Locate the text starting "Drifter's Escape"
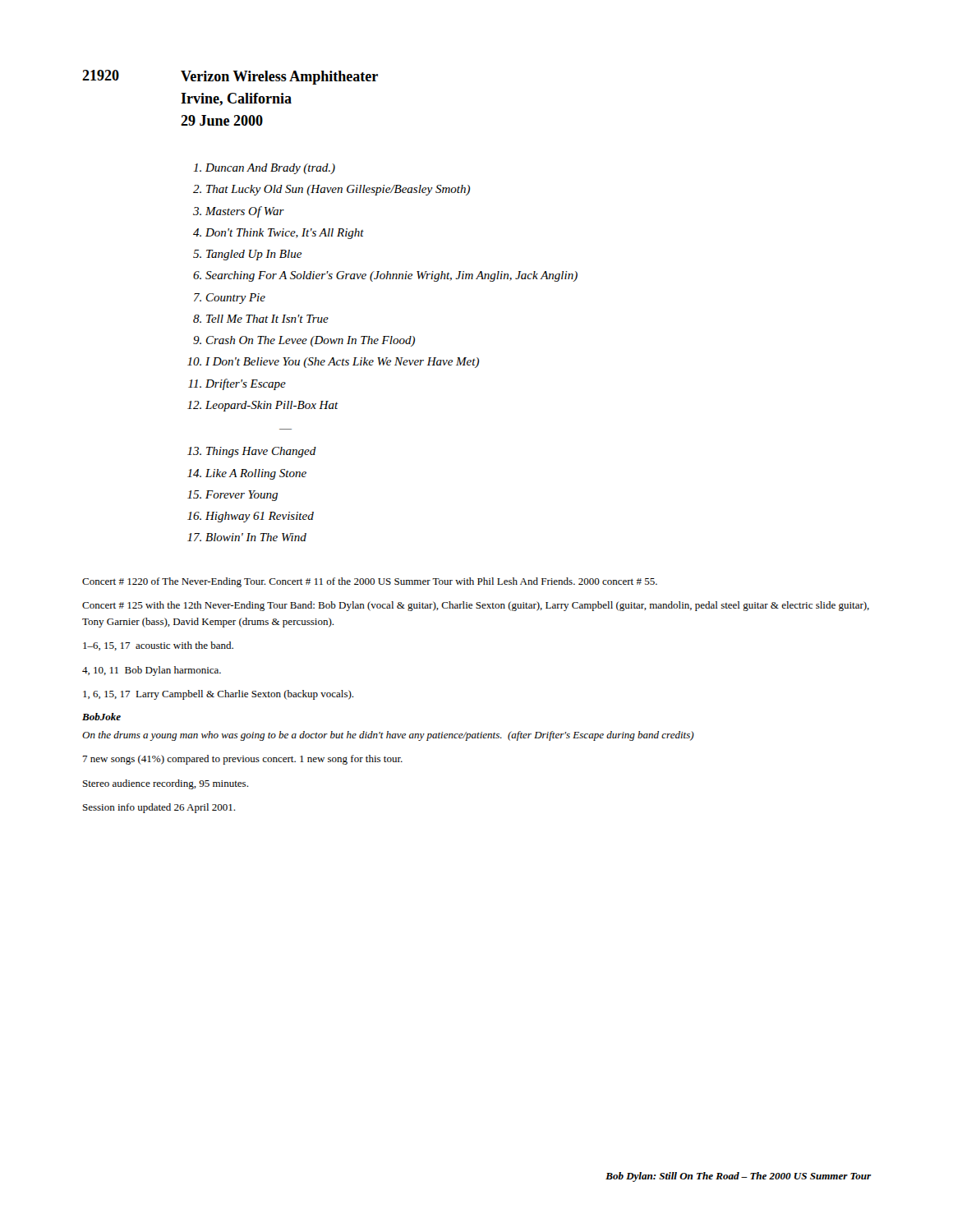 pos(246,384)
